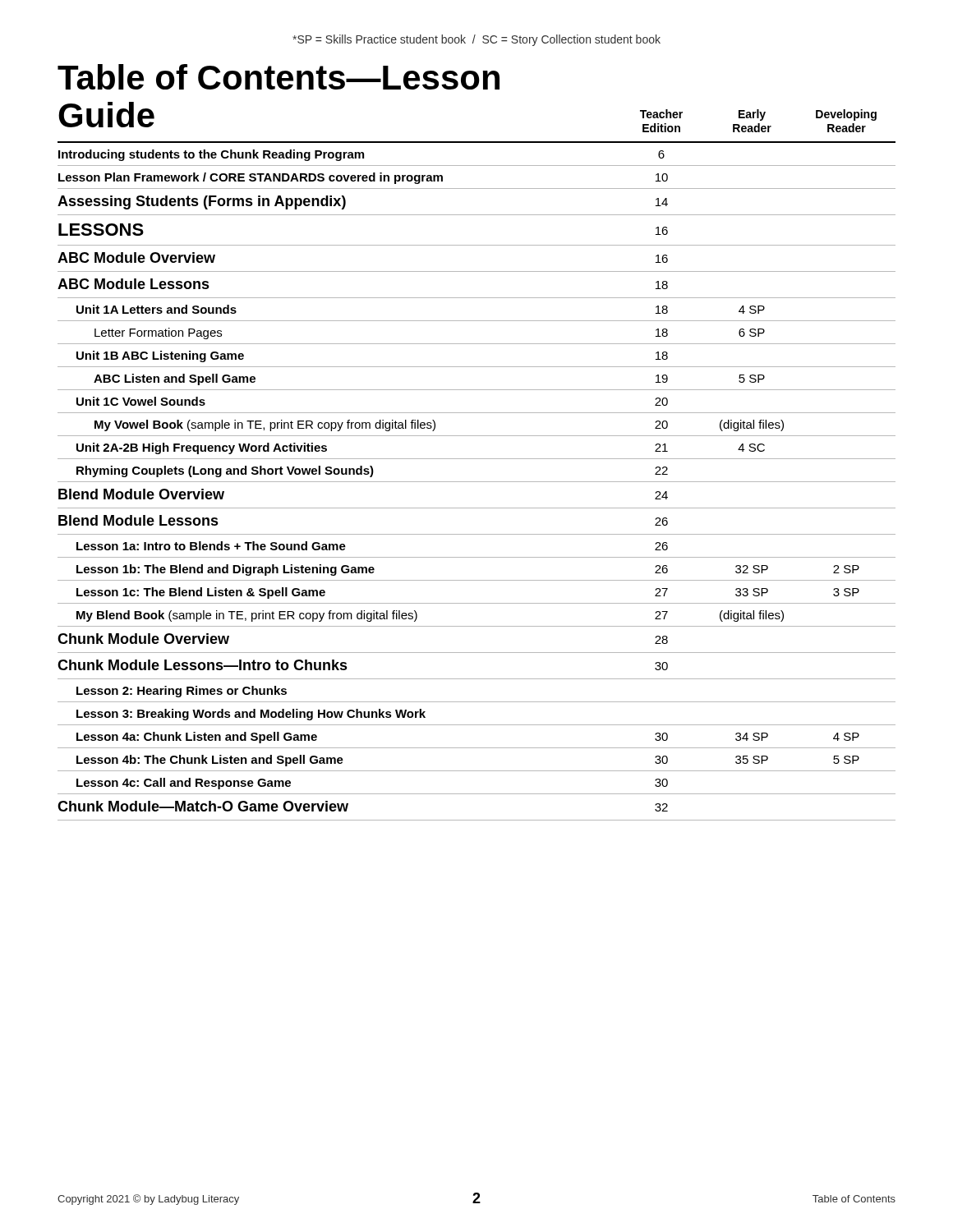Find the block starting "Table of Contents—Lesson Guide TeacherEdition EarlyReader DevelopingReader"
This screenshot has height=1232, width=953.
(x=476, y=97)
